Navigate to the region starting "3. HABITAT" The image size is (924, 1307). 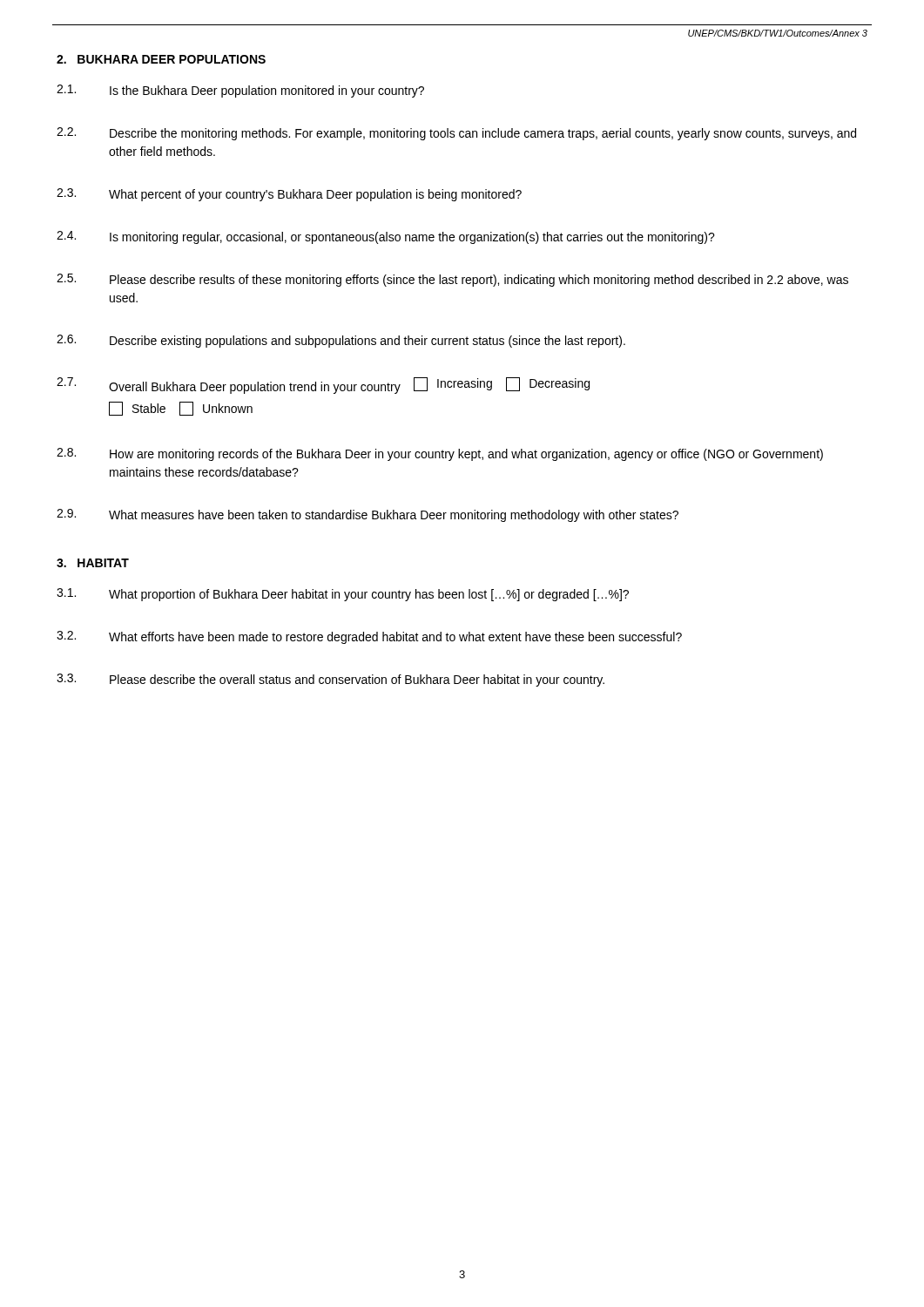(93, 563)
